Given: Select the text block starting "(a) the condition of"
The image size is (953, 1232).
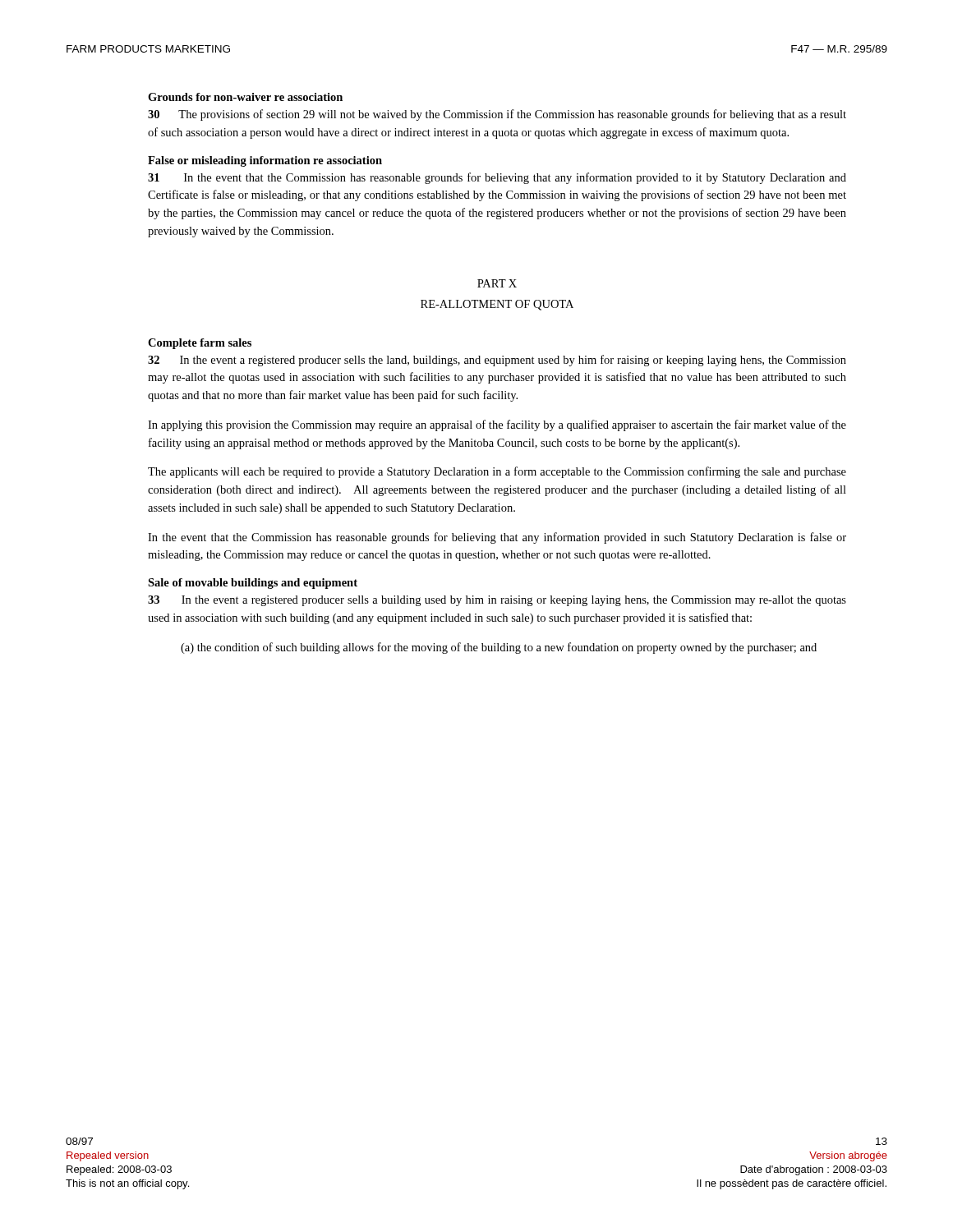Looking at the screenshot, I should pyautogui.click(x=499, y=647).
